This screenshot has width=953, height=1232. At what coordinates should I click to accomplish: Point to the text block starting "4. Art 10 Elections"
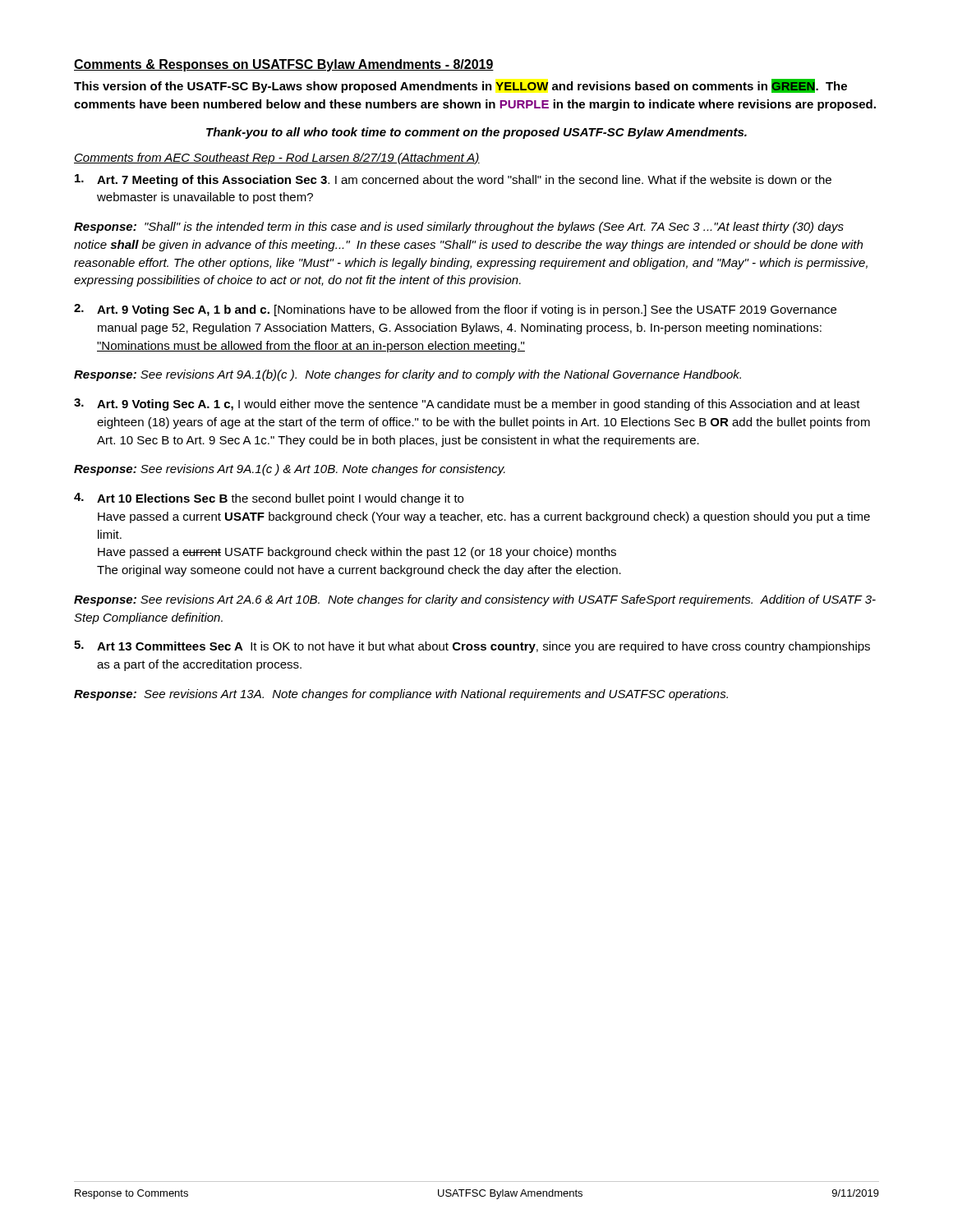pos(269,499)
